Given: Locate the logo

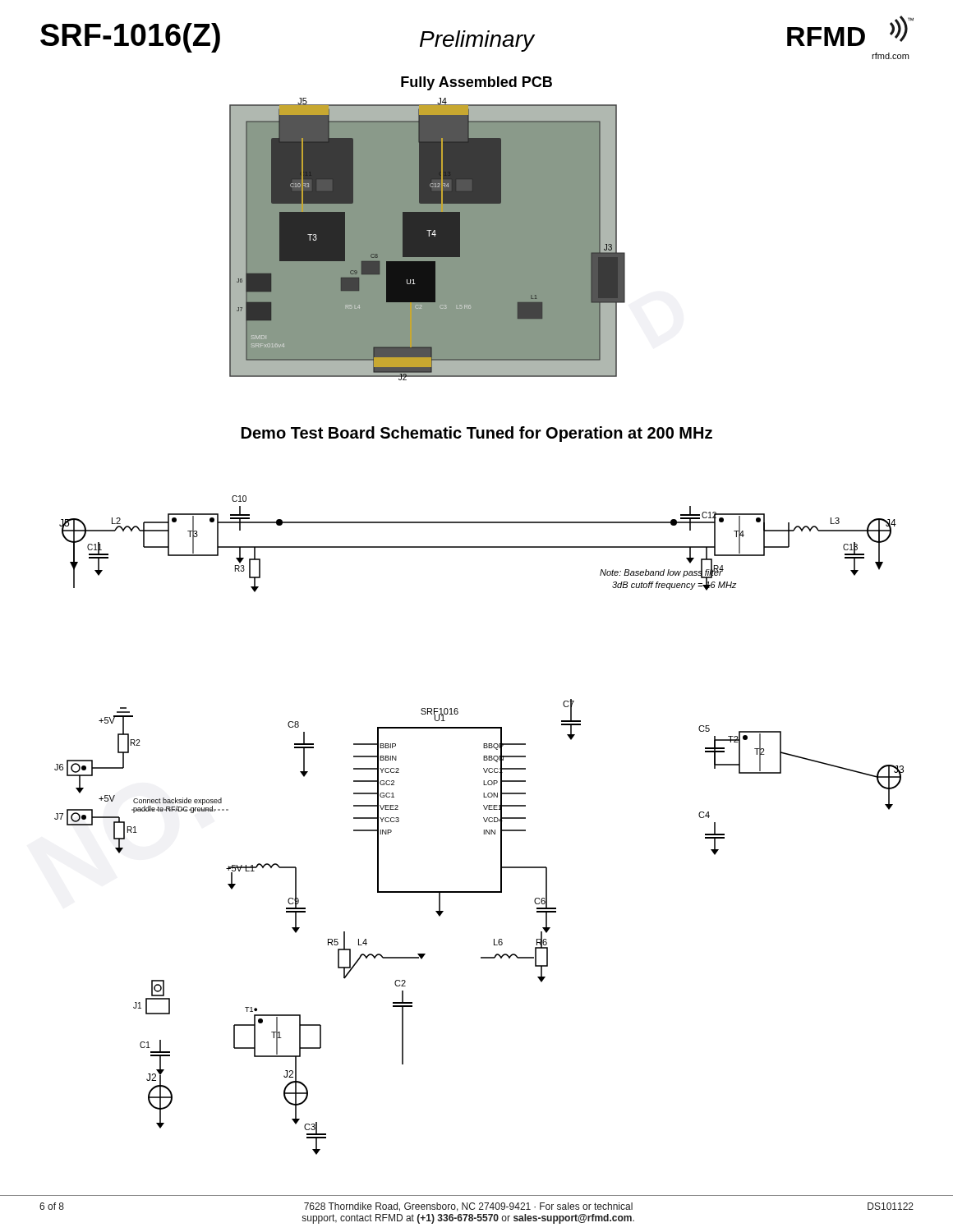Looking at the screenshot, I should click(x=851, y=38).
